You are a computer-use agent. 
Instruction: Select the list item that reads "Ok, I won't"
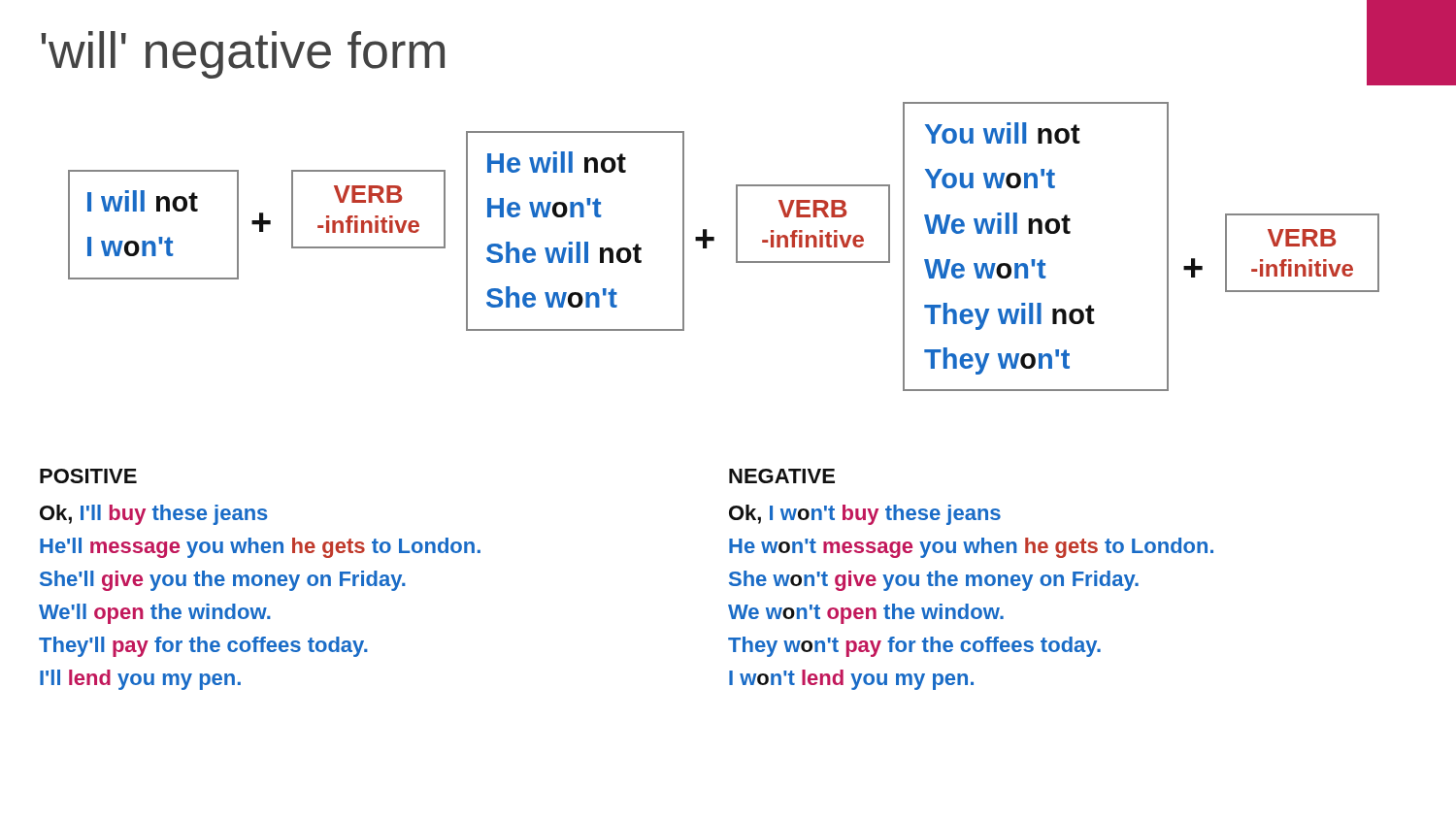coord(865,513)
